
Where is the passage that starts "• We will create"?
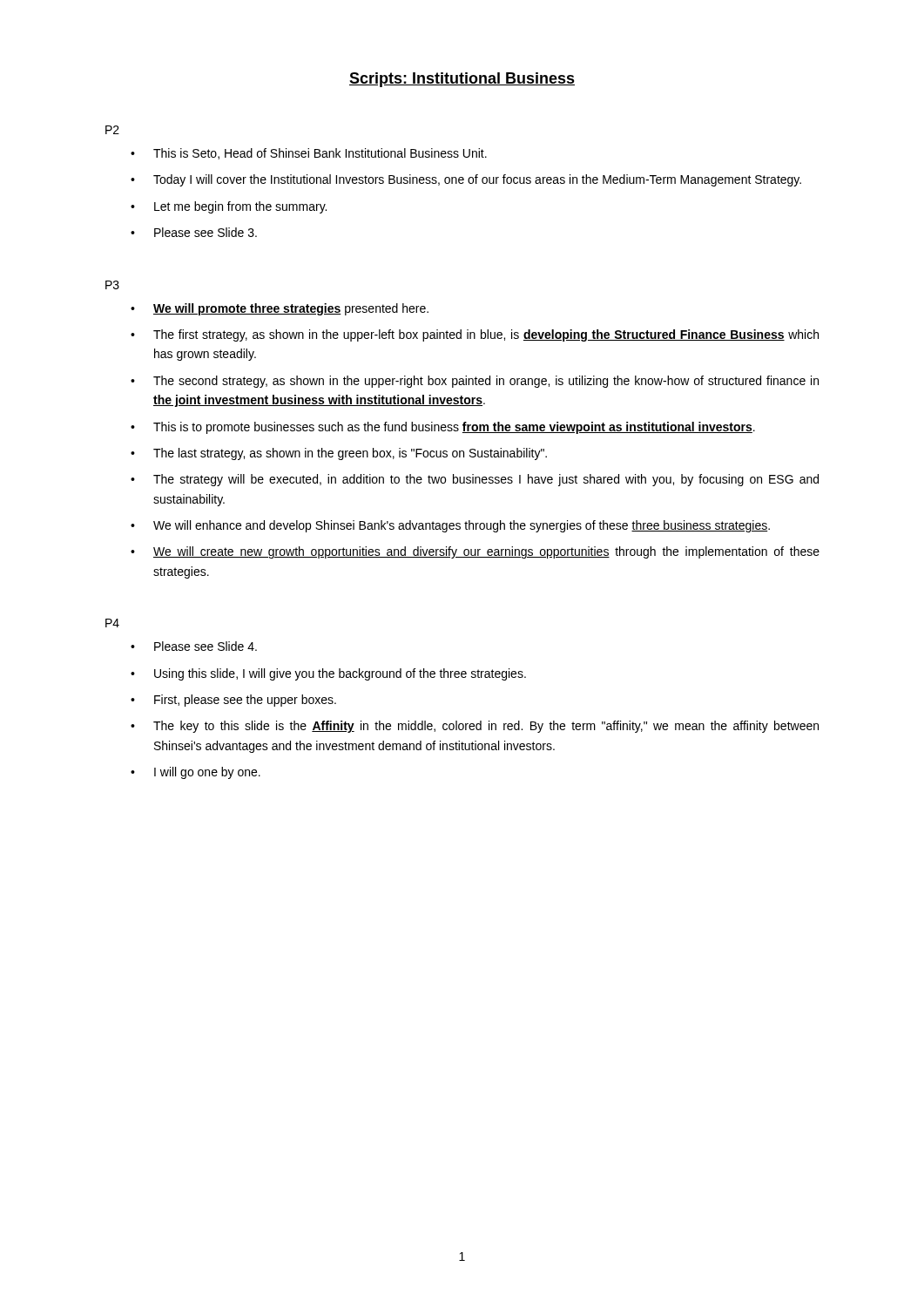[475, 562]
